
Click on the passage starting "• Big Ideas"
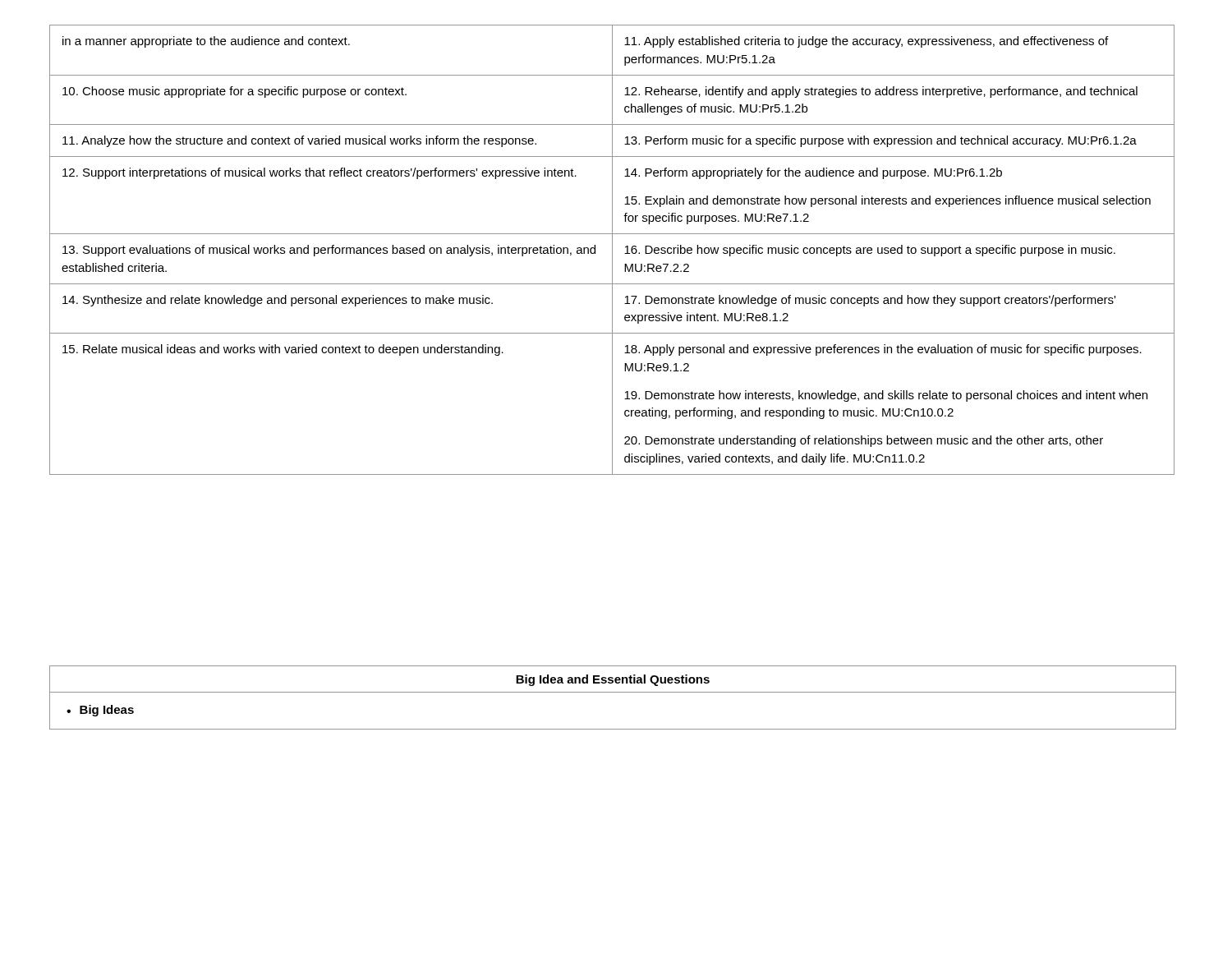point(100,712)
